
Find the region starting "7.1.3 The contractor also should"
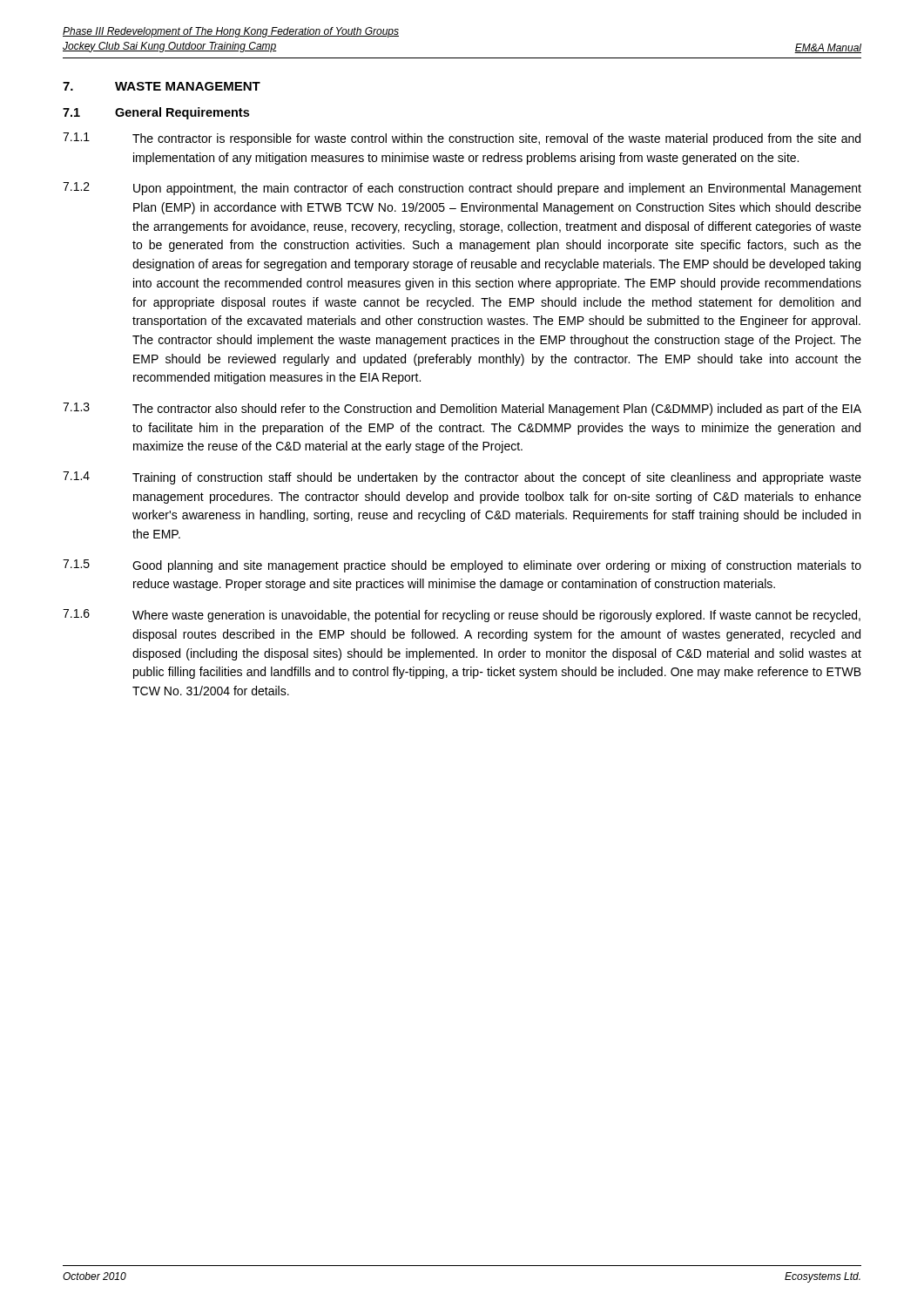click(x=462, y=428)
